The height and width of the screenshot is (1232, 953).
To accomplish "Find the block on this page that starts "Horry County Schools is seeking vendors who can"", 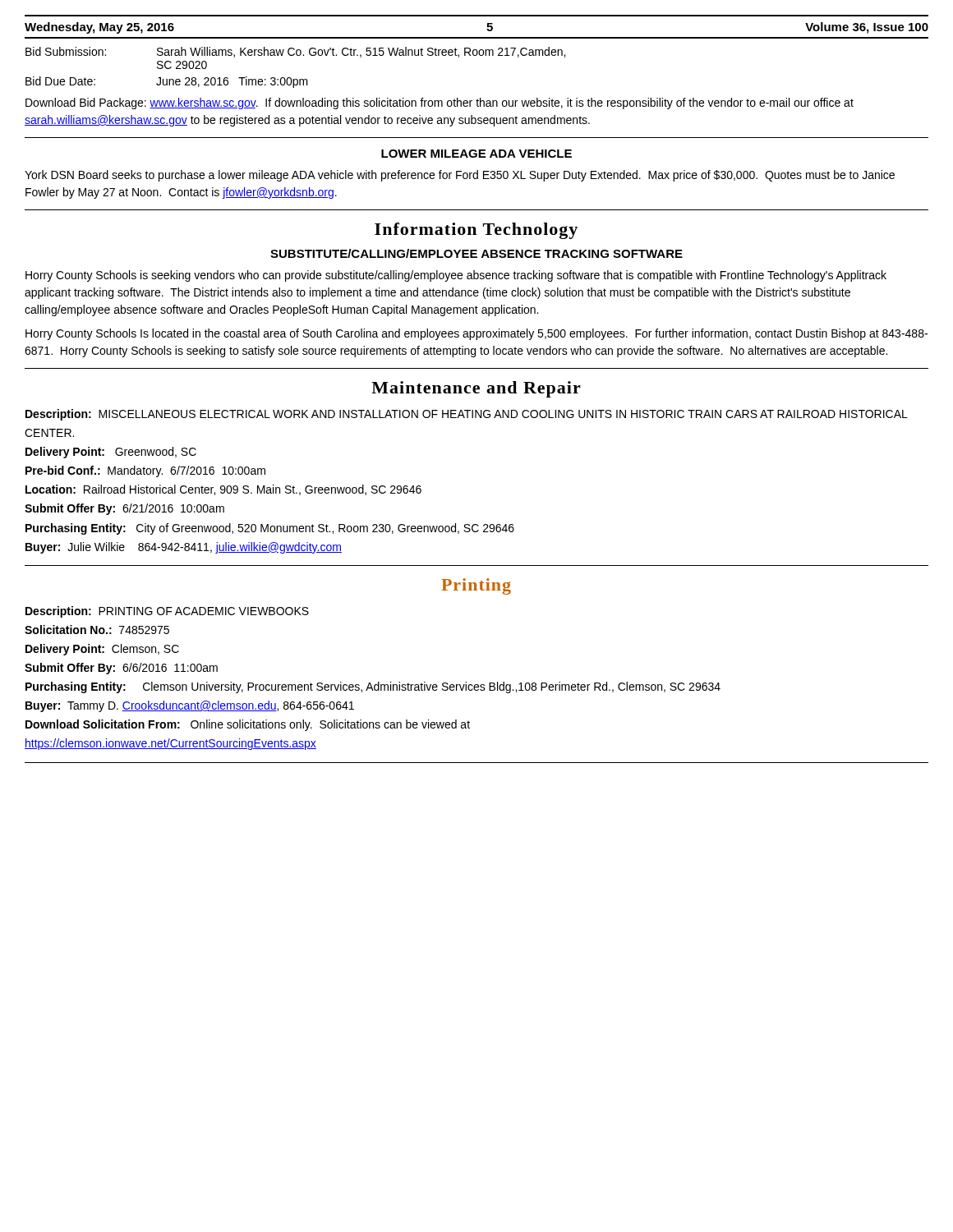I will (456, 292).
